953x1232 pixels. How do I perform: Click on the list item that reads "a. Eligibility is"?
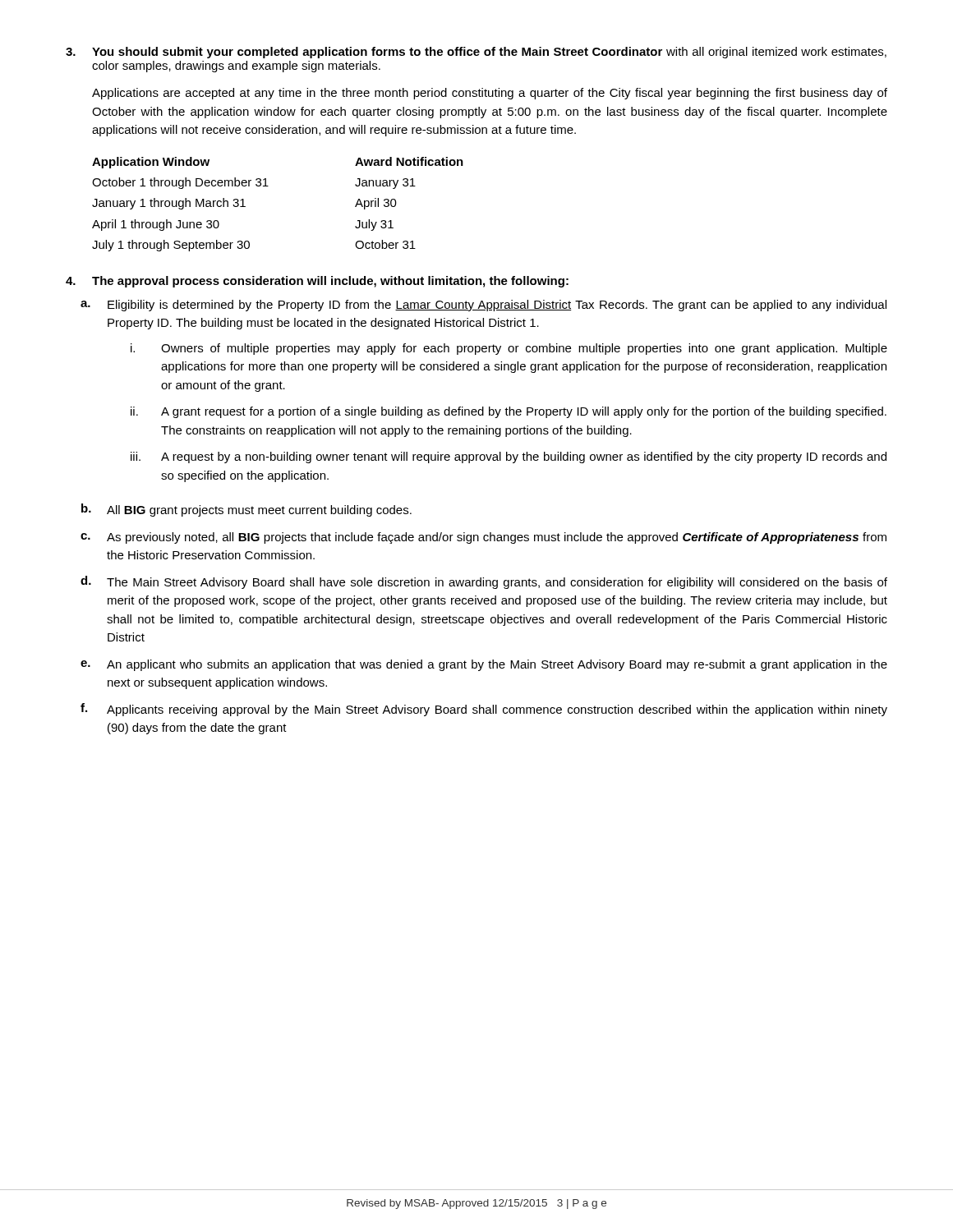pyautogui.click(x=483, y=306)
